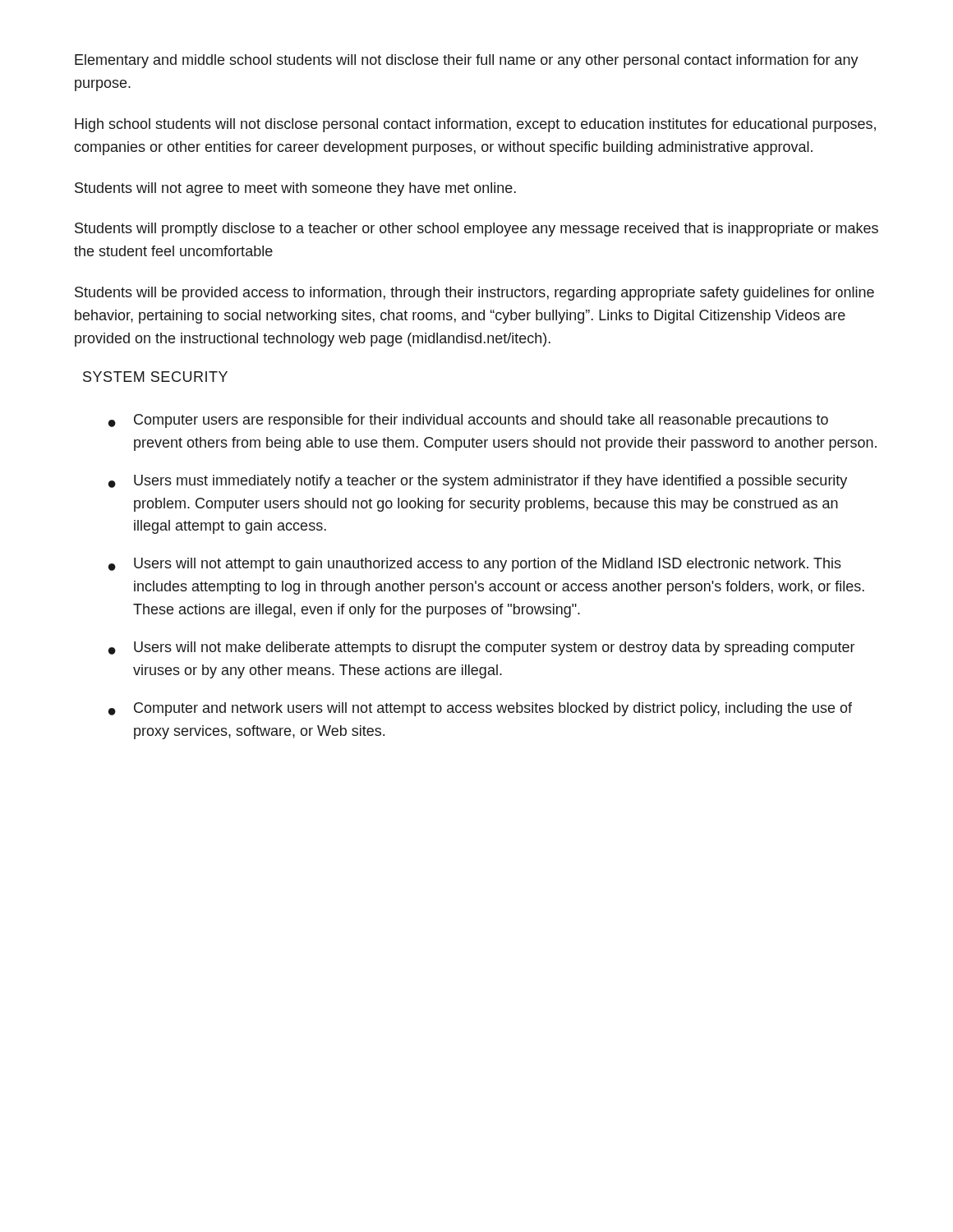Navigate to the text starting "● Computer and network users"

click(493, 720)
